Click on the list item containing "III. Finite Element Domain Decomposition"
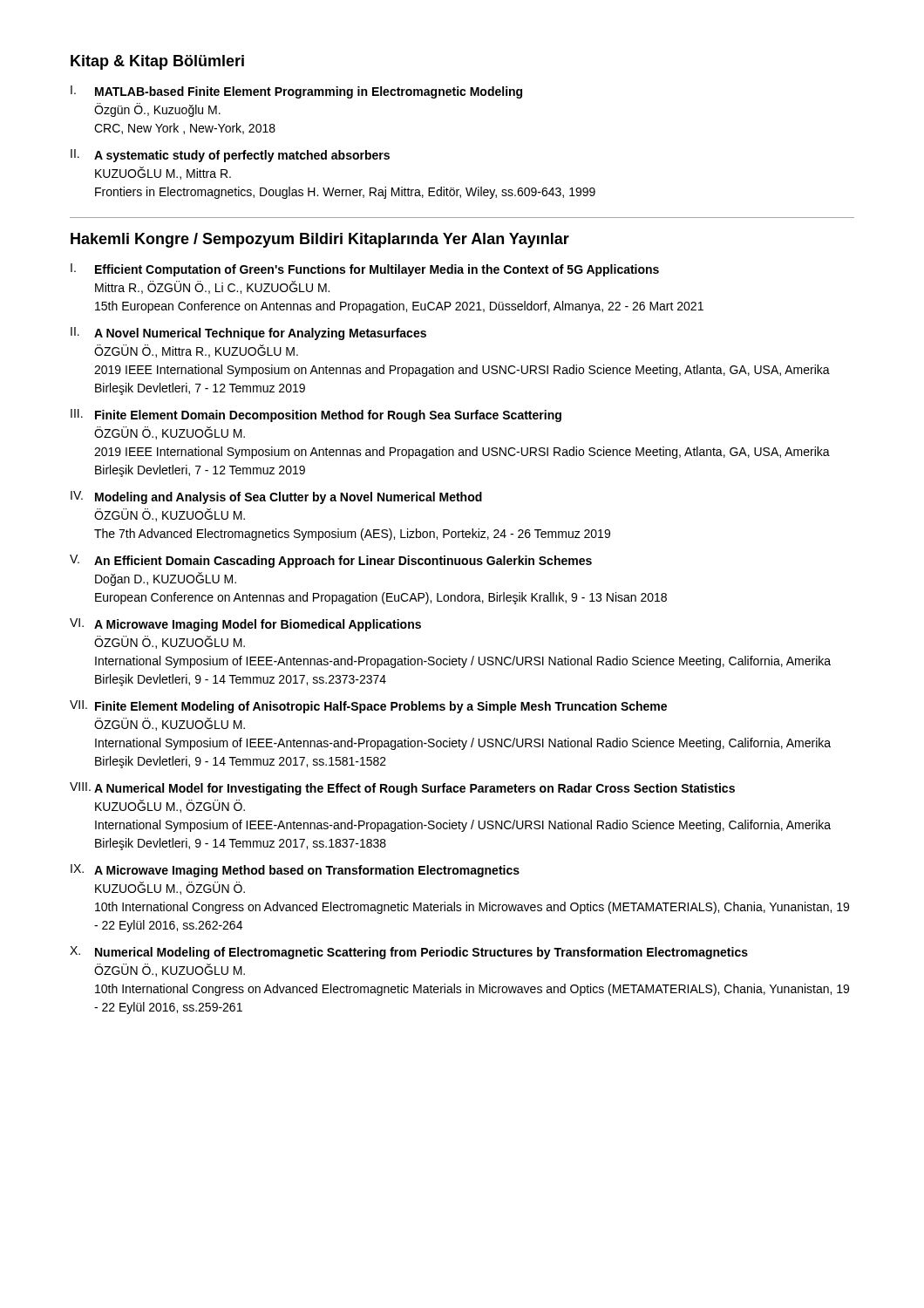Image resolution: width=924 pixels, height=1308 pixels. pyautogui.click(x=462, y=443)
